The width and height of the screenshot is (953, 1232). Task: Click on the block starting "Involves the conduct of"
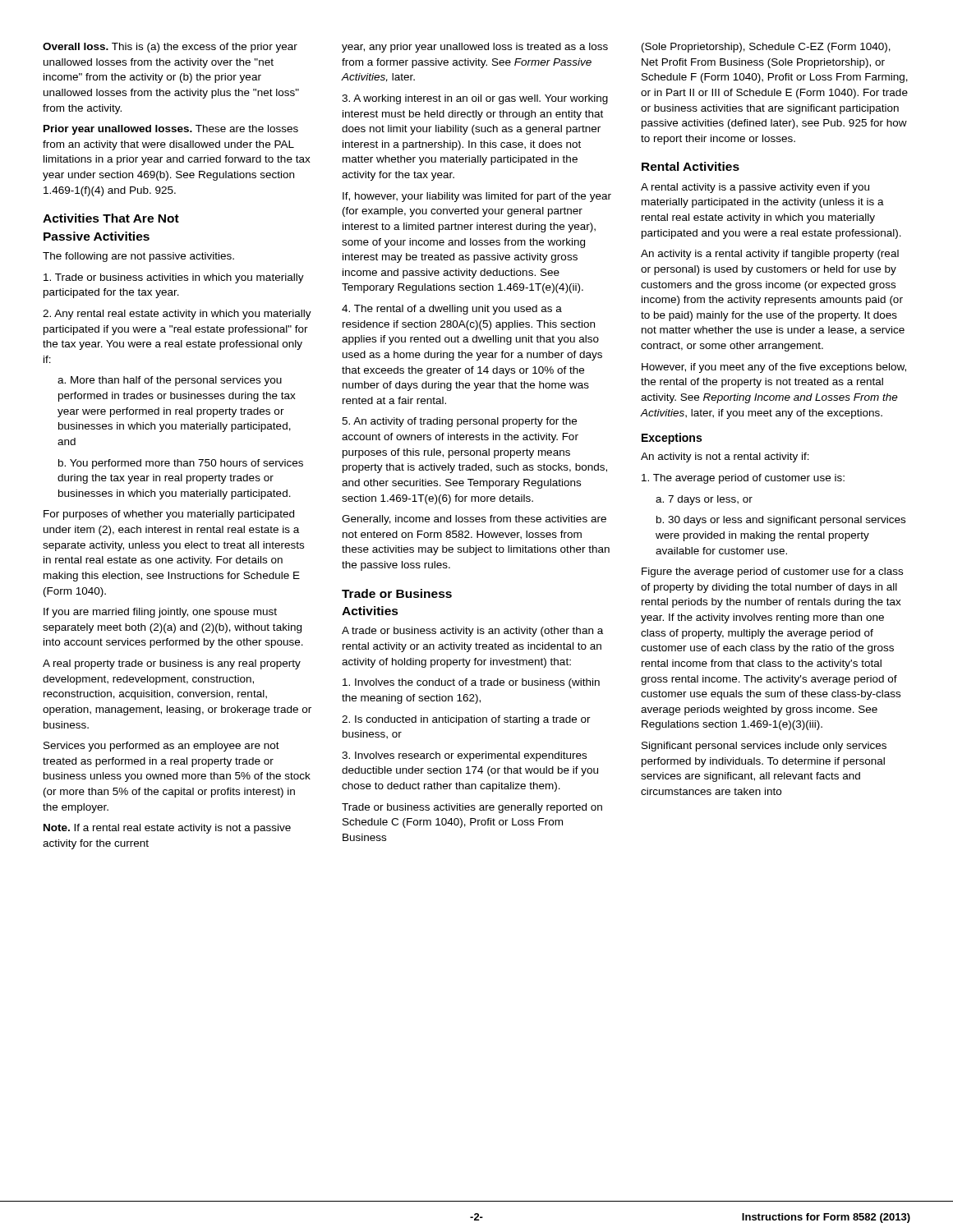476,691
